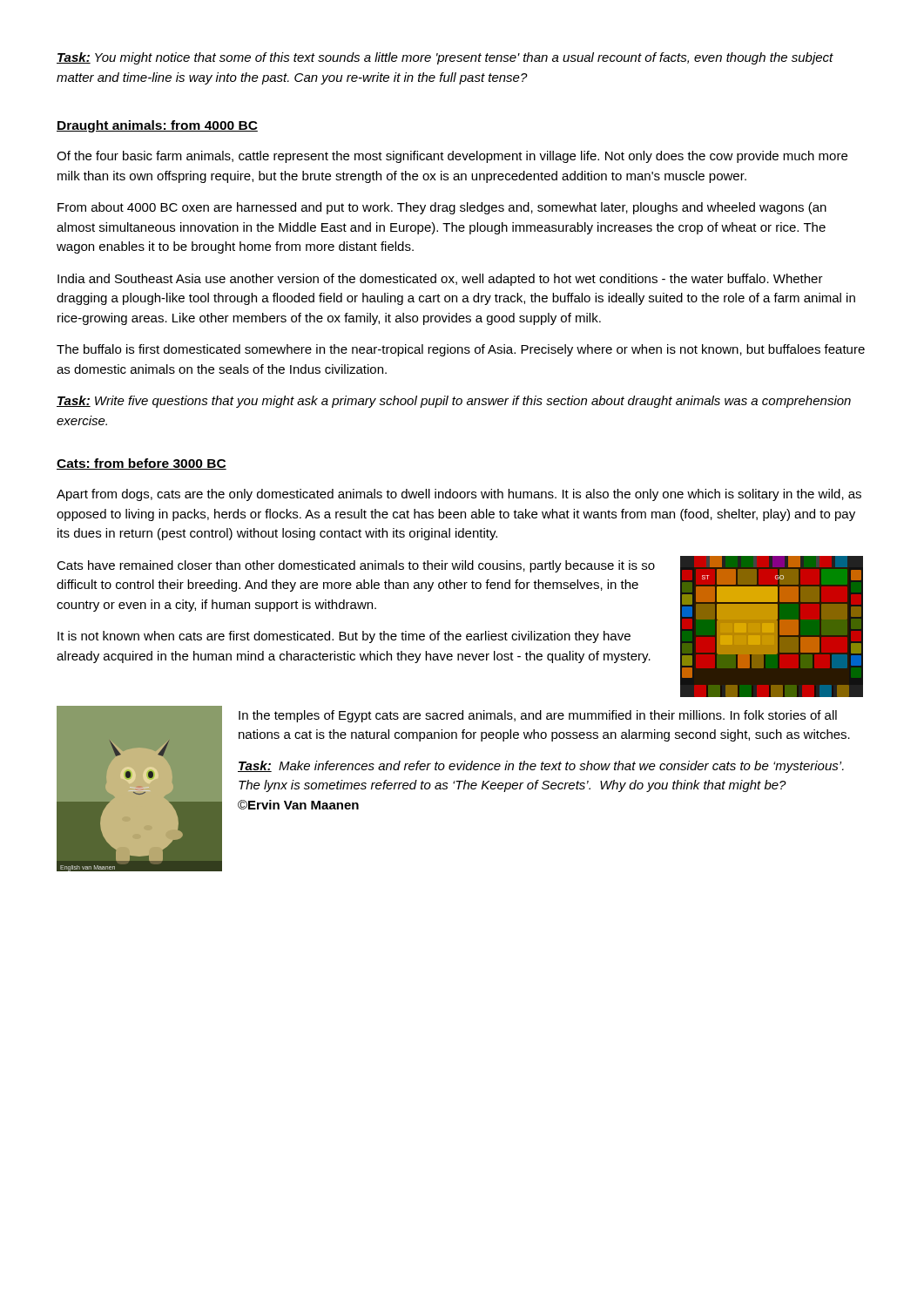Point to the block beginning "Task: Make inferences and refer to evidence"

[541, 785]
